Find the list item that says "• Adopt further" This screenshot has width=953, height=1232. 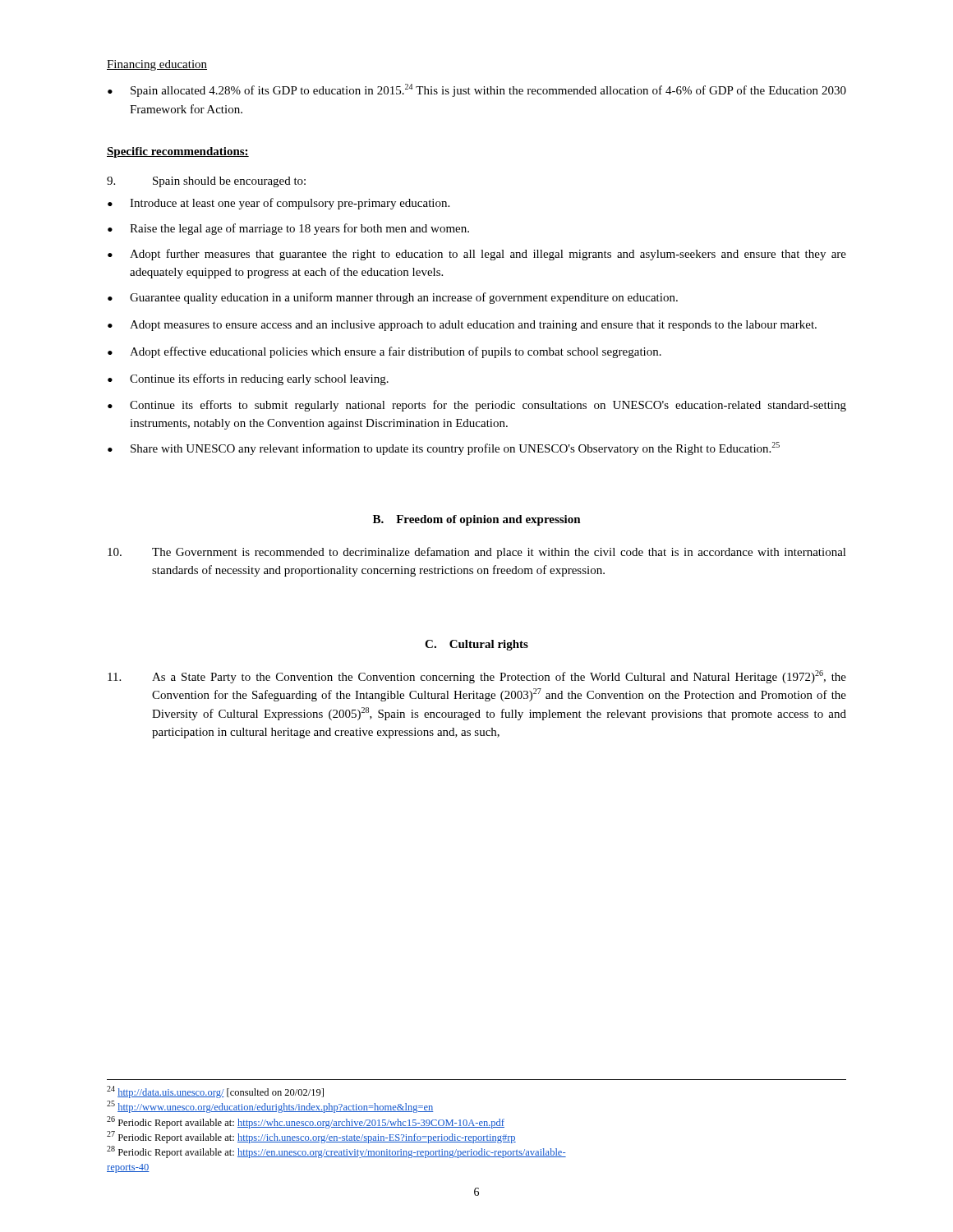(476, 263)
